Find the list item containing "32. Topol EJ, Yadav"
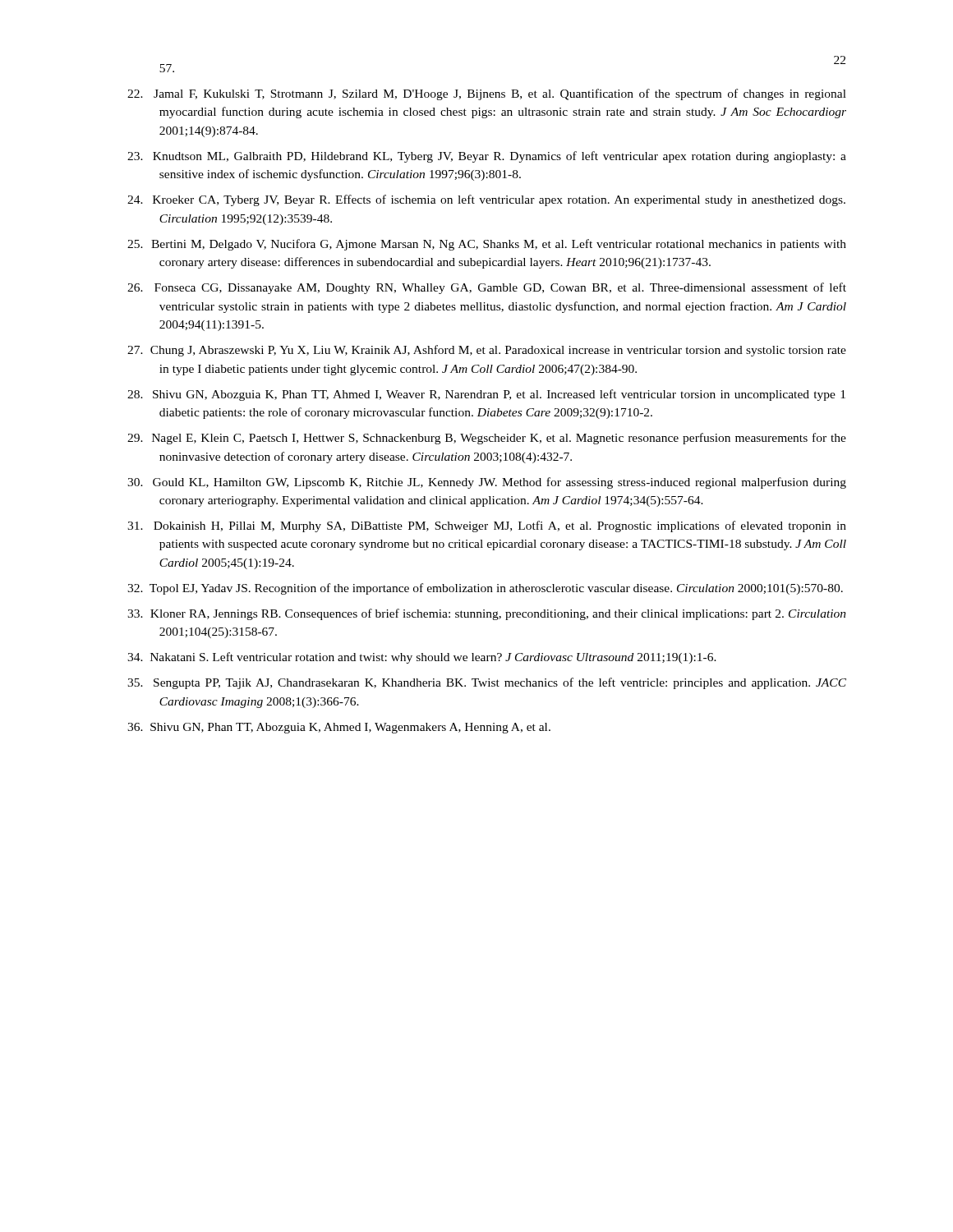The width and height of the screenshot is (953, 1232). pos(485,588)
